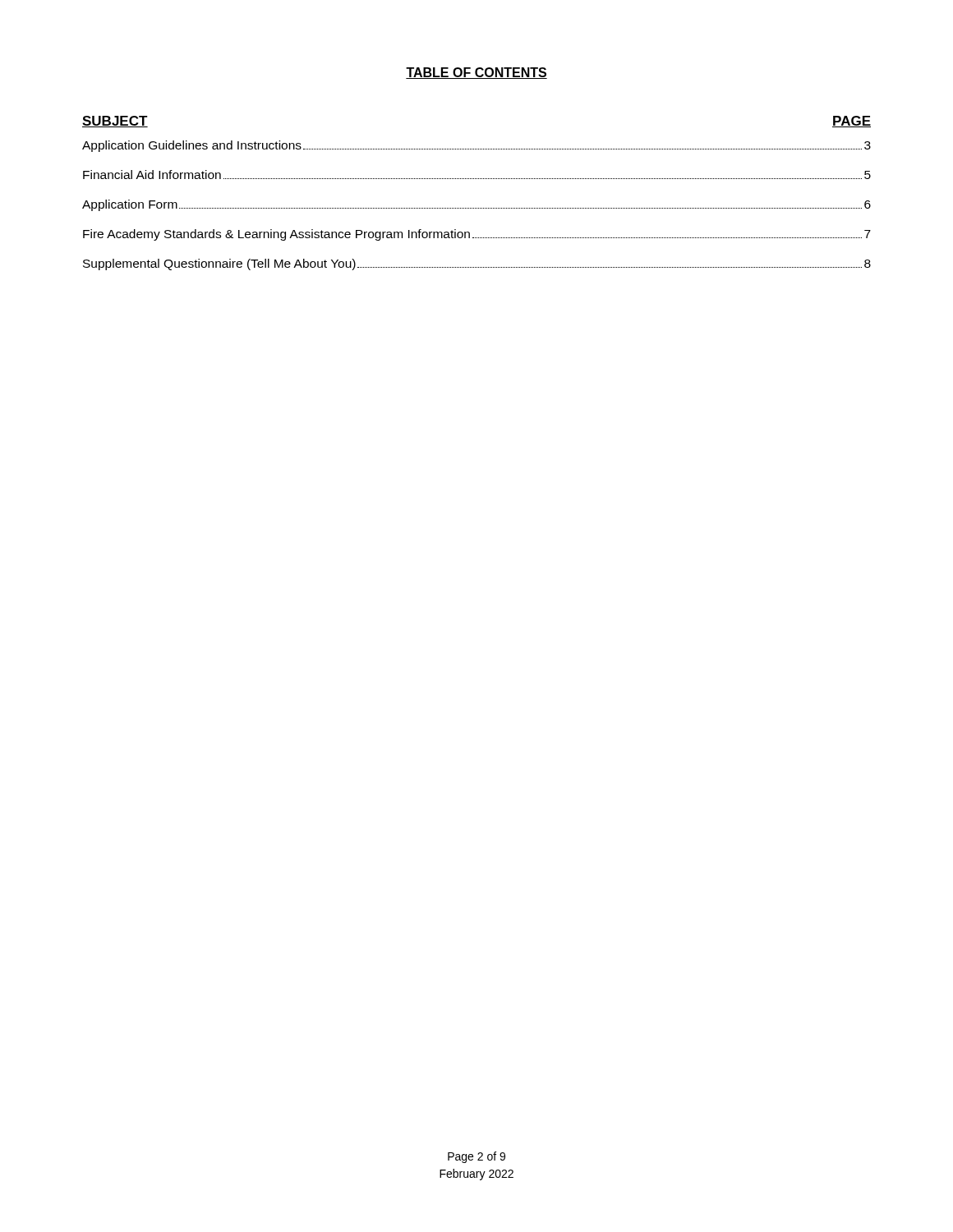Point to the text block starting "Fire Academy Standards & Learning"
The width and height of the screenshot is (953, 1232).
476,234
